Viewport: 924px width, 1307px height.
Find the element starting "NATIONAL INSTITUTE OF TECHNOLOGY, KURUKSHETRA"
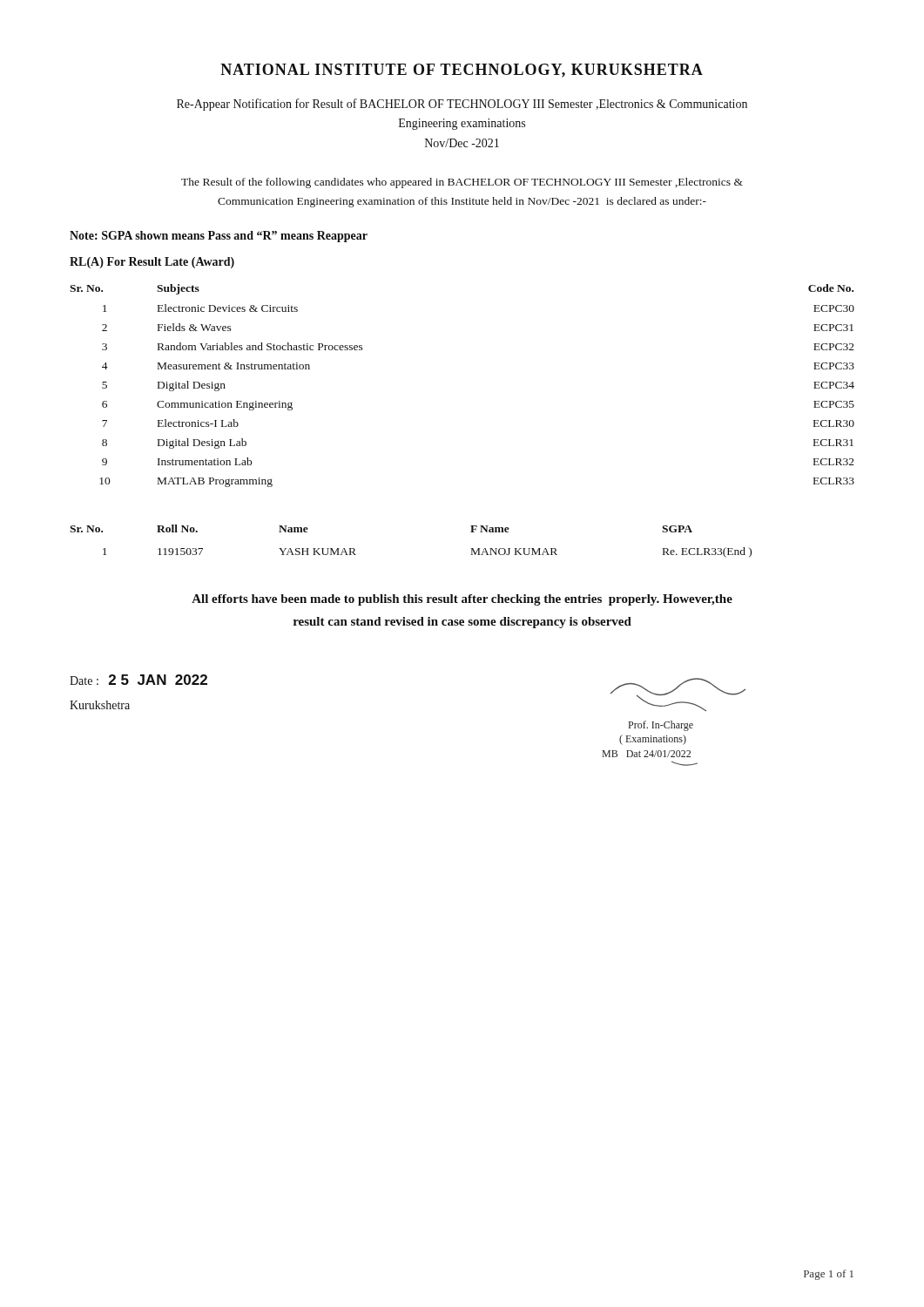pos(462,70)
